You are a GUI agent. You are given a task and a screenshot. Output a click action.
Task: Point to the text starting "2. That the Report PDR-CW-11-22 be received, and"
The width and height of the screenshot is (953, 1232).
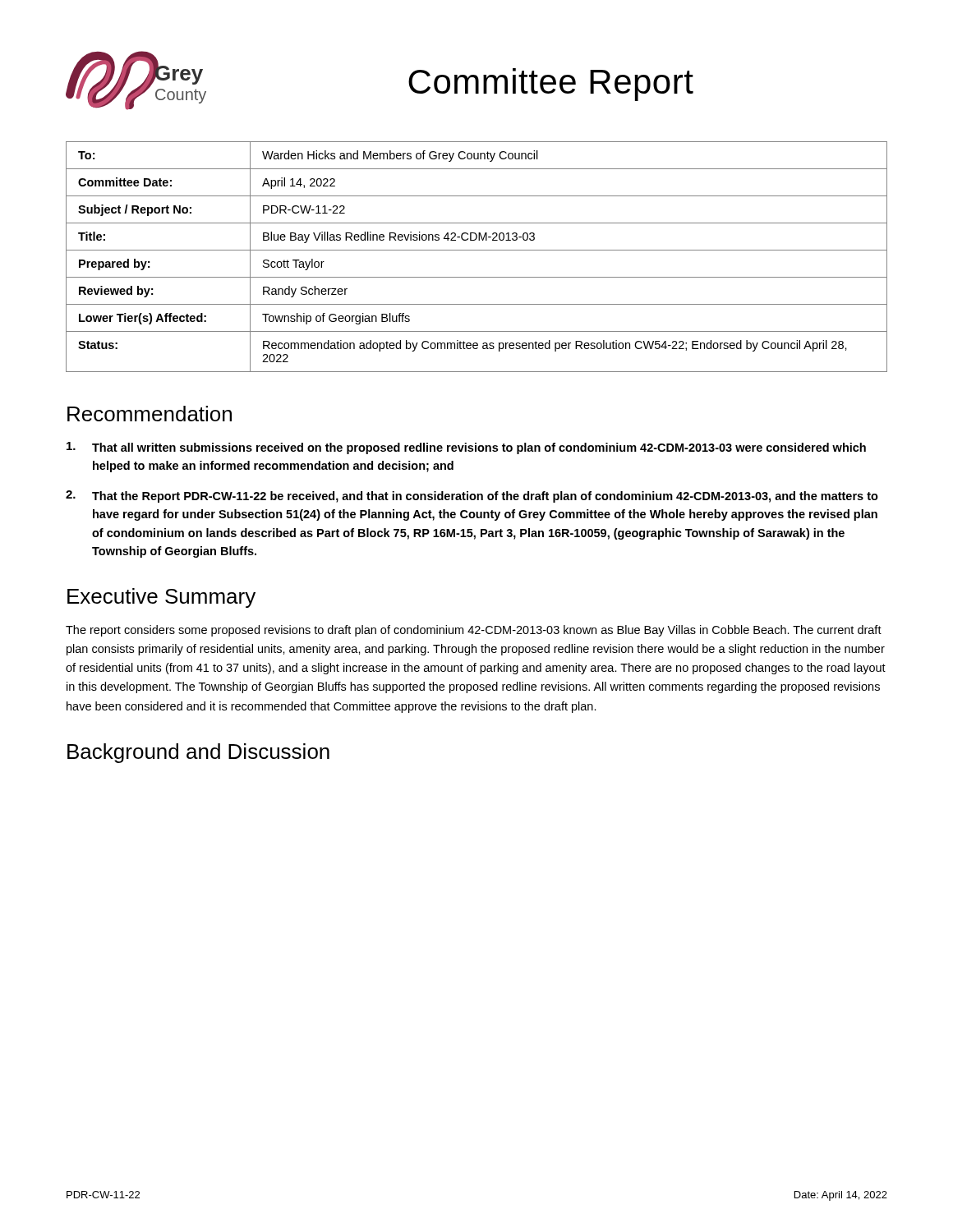(476, 524)
